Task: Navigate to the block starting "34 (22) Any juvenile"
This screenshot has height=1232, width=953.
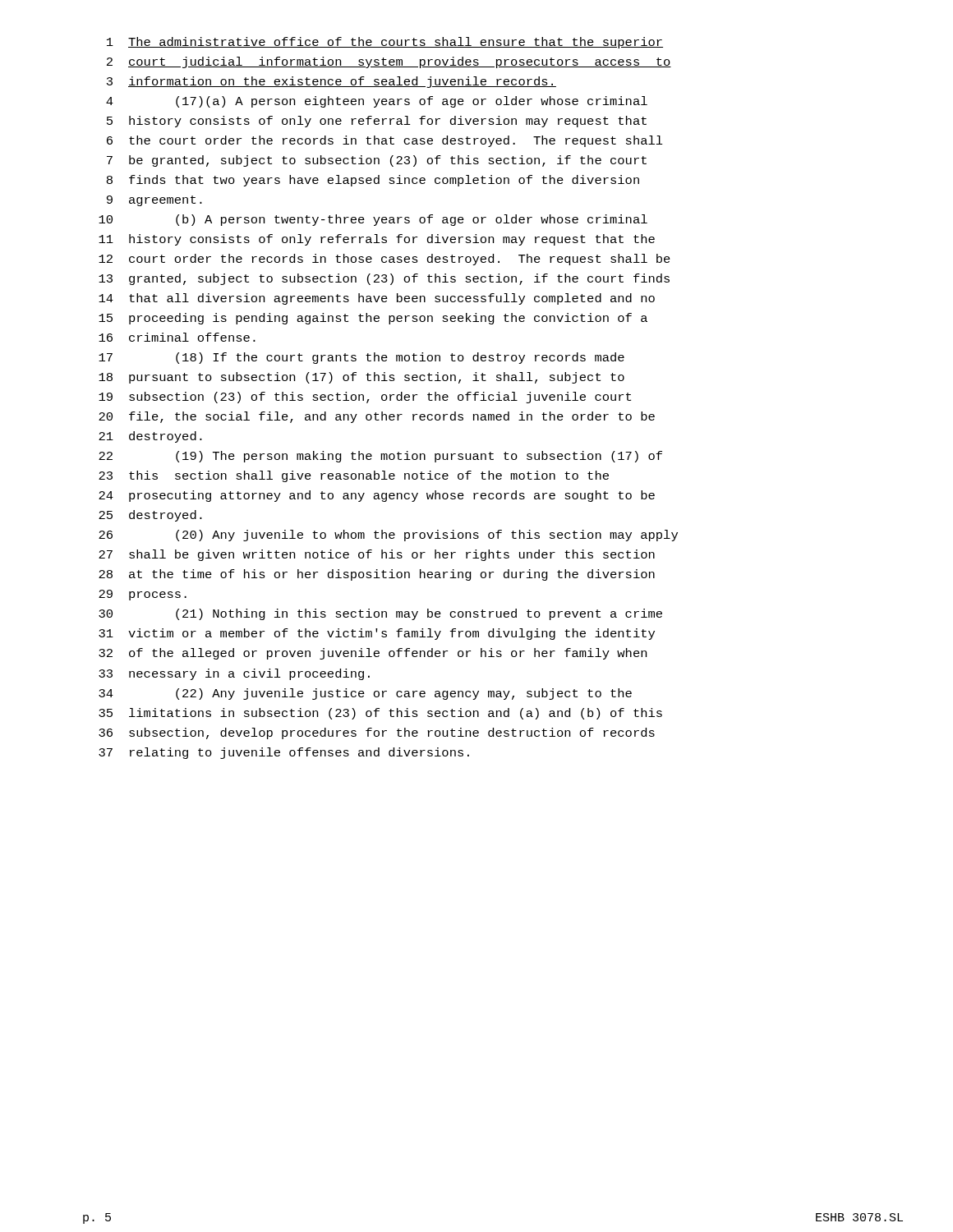Action: (493, 723)
